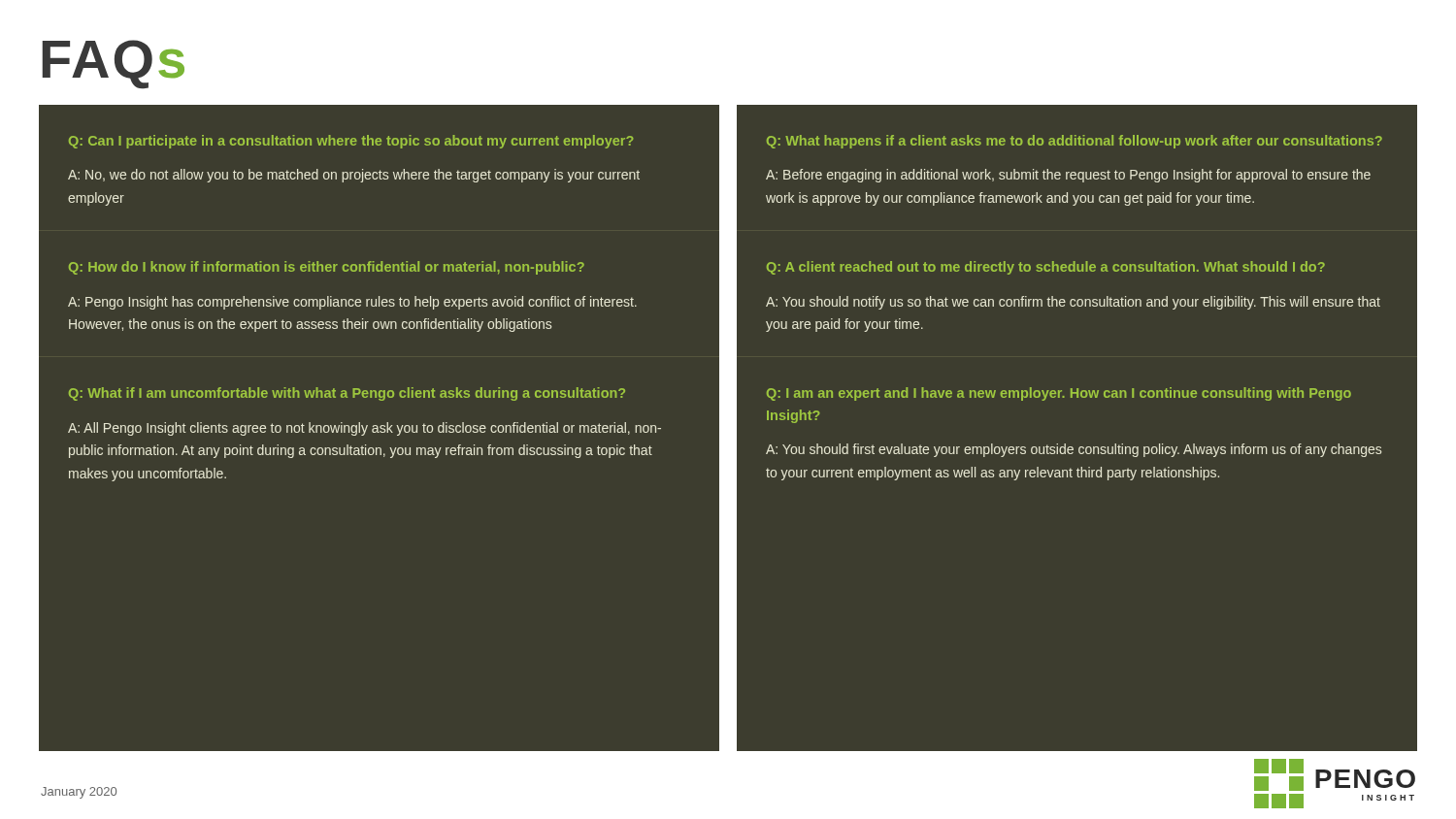Select a logo
This screenshot has width=1456, height=819.
[1336, 784]
